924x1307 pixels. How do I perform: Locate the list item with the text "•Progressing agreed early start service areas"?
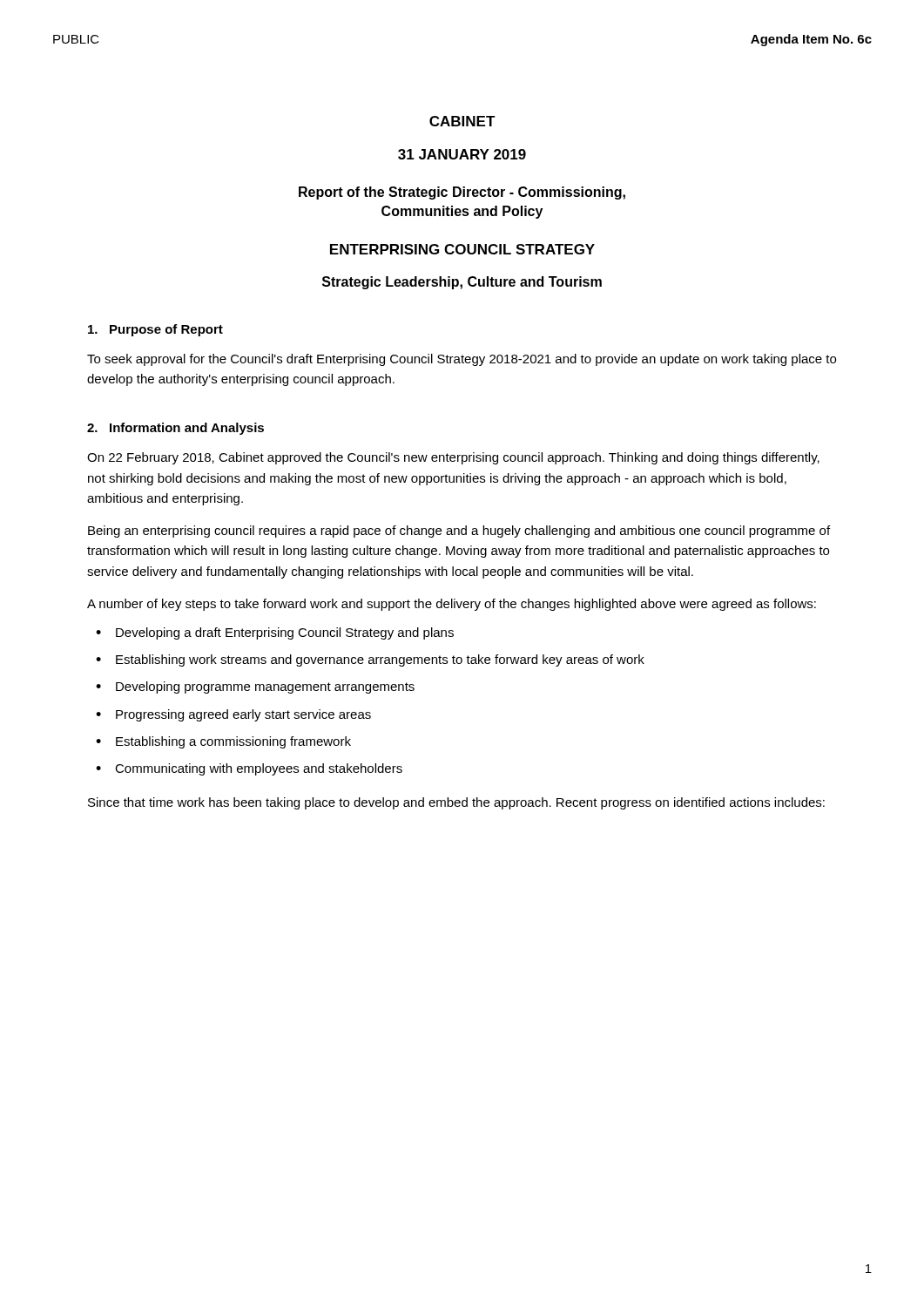point(233,715)
